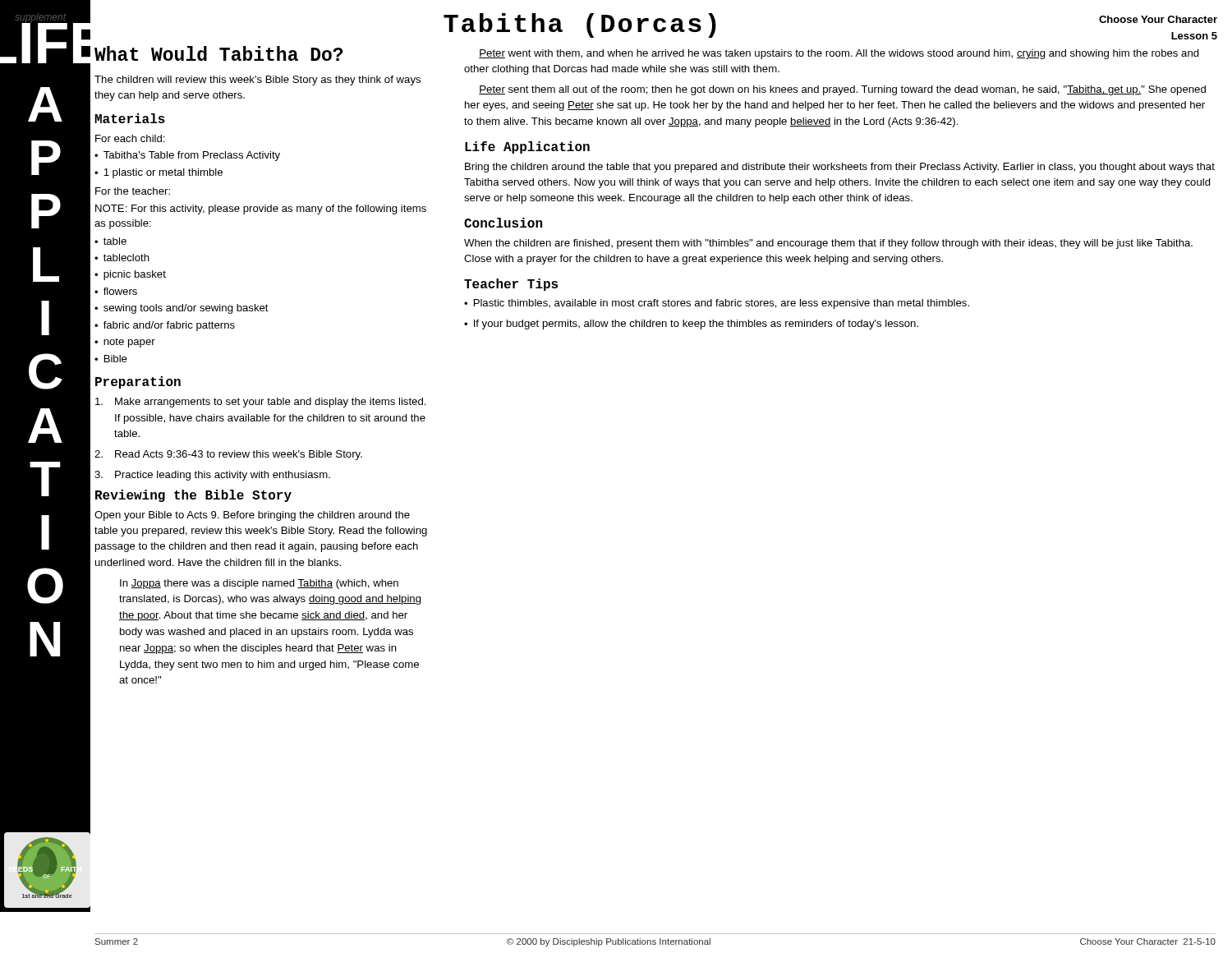Viewport: 1232px width, 953px height.
Task: Find "•1 plastic or metal thimble" on this page
Action: (x=159, y=173)
